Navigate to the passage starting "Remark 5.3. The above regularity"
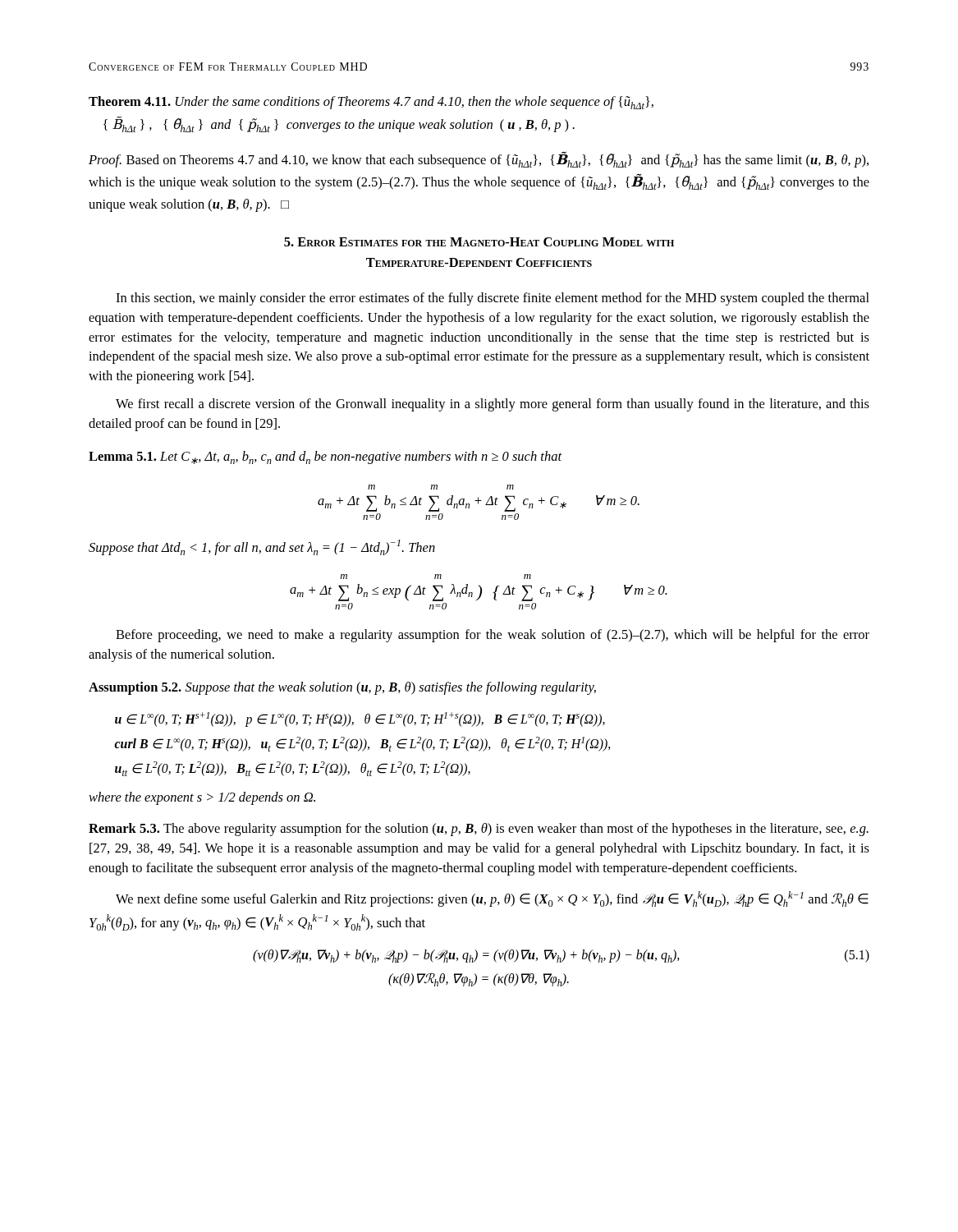This screenshot has width=958, height=1232. [x=479, y=848]
